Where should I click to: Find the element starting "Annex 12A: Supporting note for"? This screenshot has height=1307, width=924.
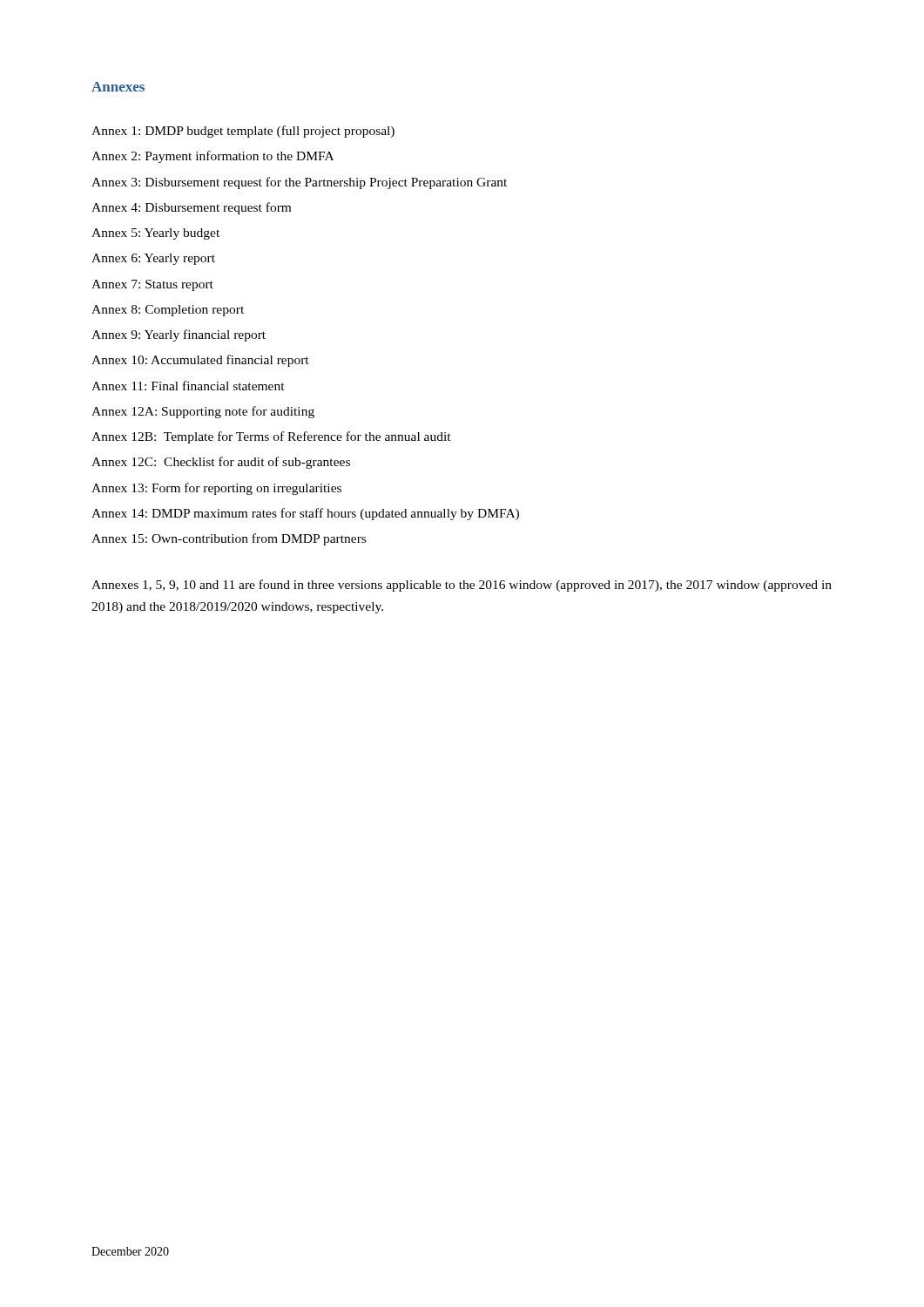click(203, 411)
